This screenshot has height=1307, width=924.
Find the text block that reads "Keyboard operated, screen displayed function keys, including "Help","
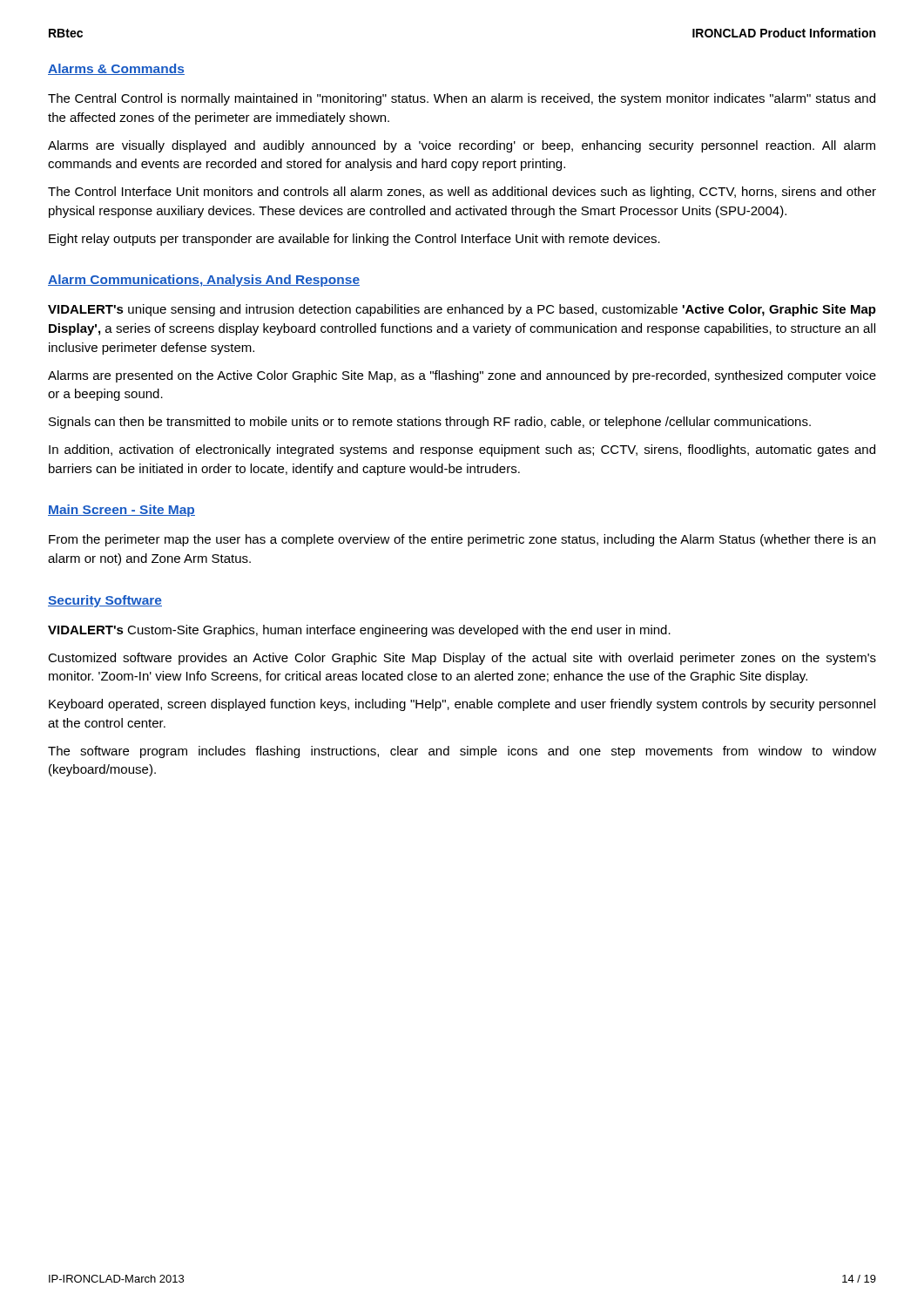[462, 713]
